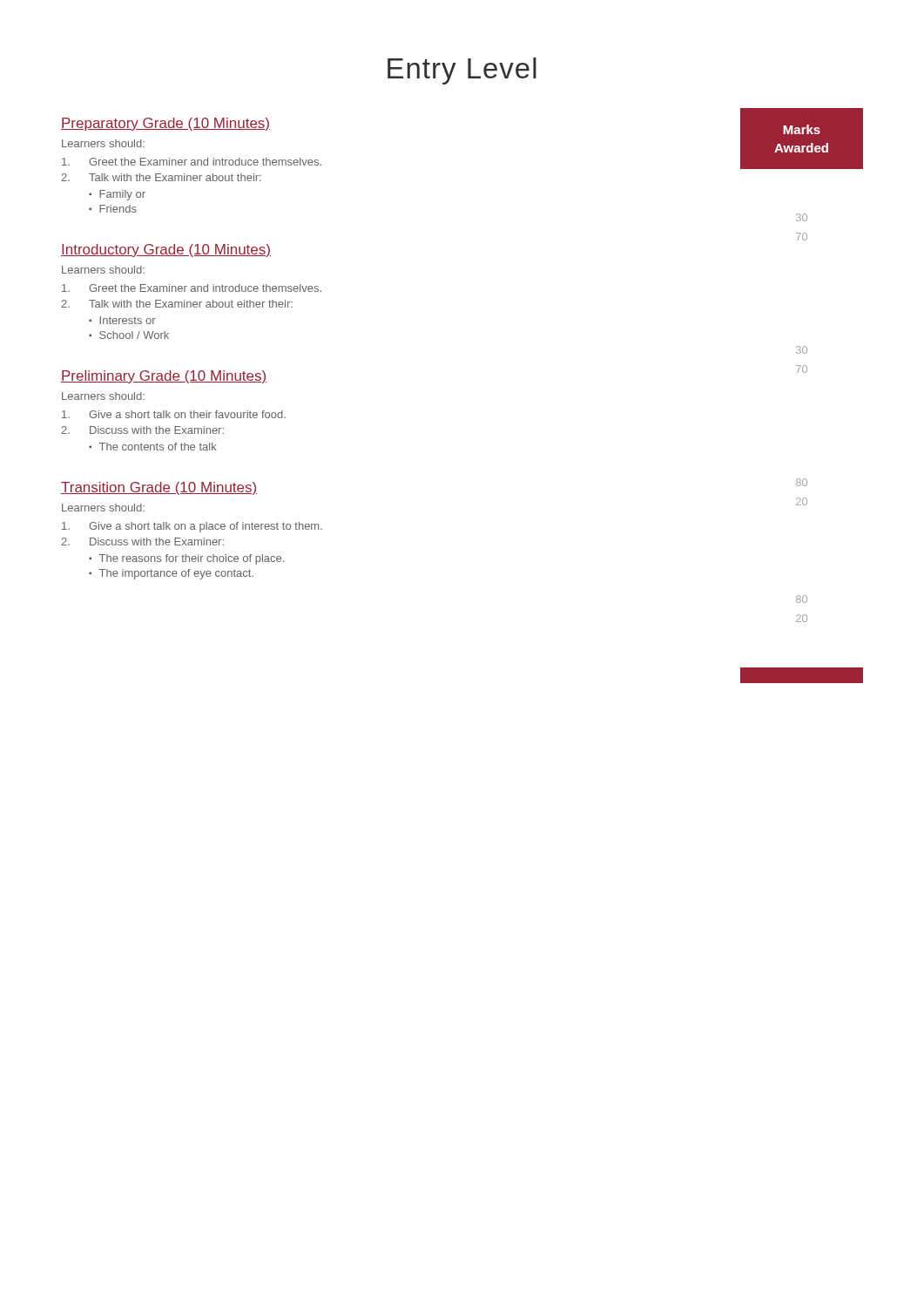Find the section header with the text "Preparatory Grade (10 Minutes)"
The width and height of the screenshot is (924, 1307).
pos(165,123)
